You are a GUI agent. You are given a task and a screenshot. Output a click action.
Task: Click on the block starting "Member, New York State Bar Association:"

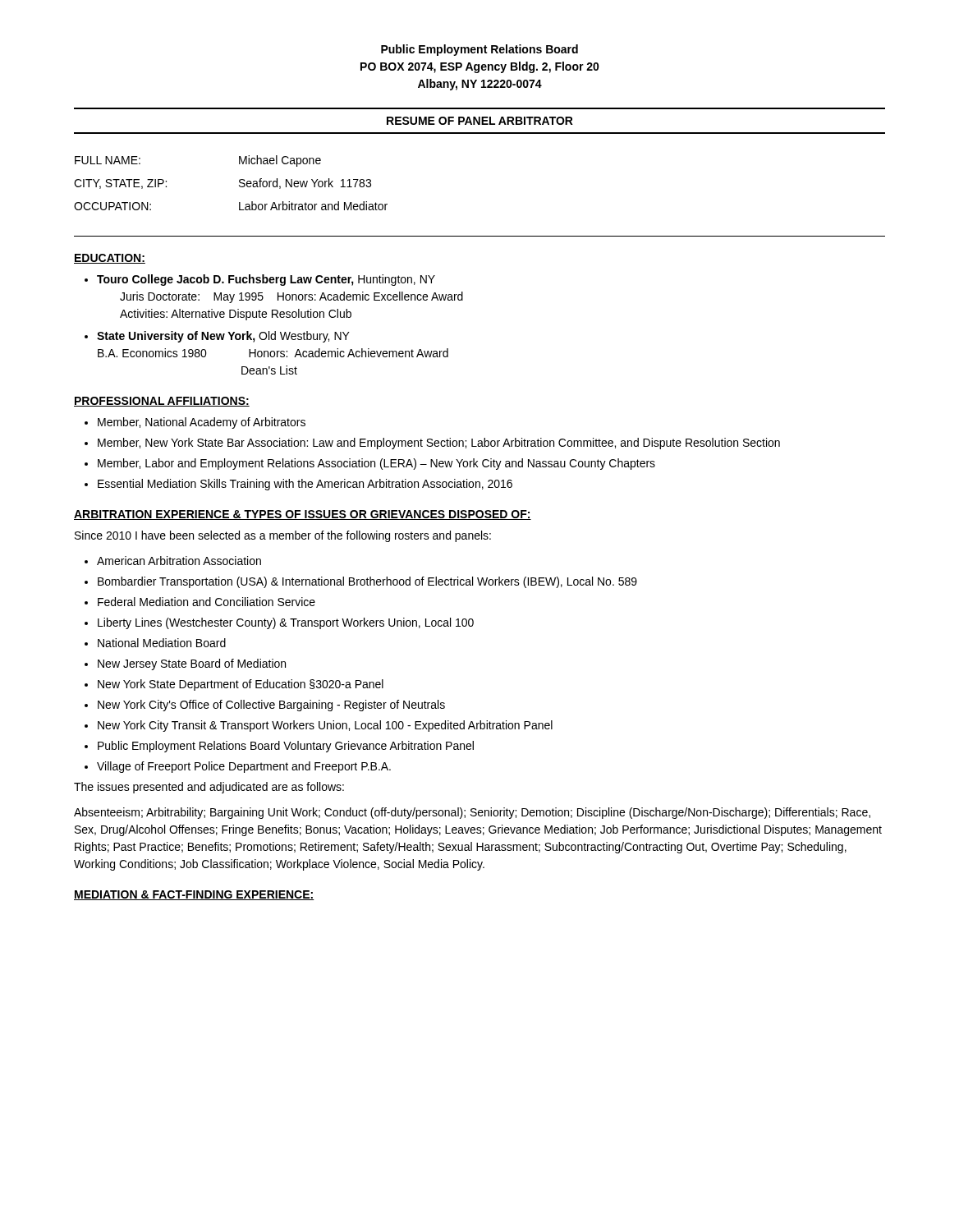point(439,443)
